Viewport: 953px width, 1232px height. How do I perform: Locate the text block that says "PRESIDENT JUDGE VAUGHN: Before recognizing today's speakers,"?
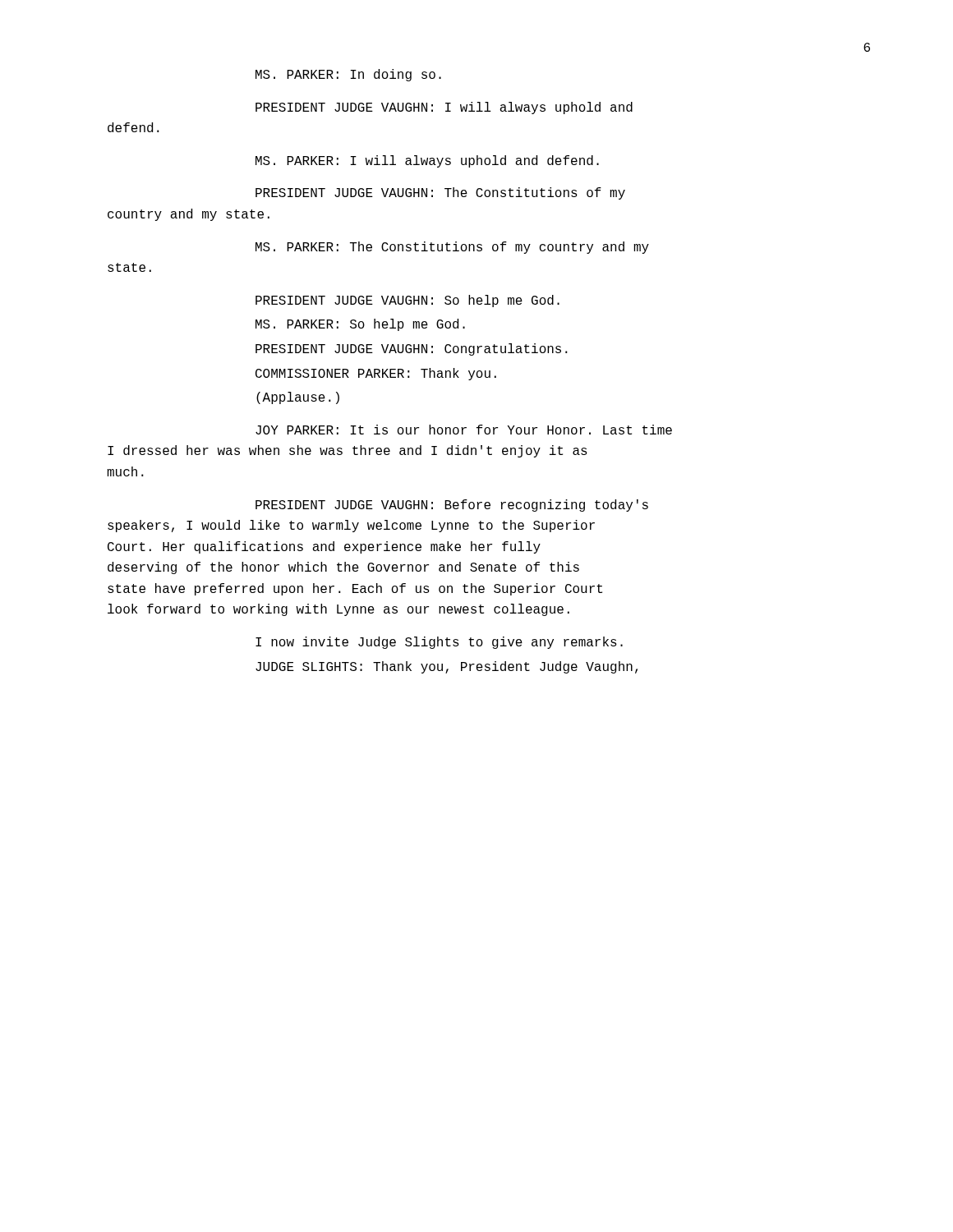pos(489,559)
